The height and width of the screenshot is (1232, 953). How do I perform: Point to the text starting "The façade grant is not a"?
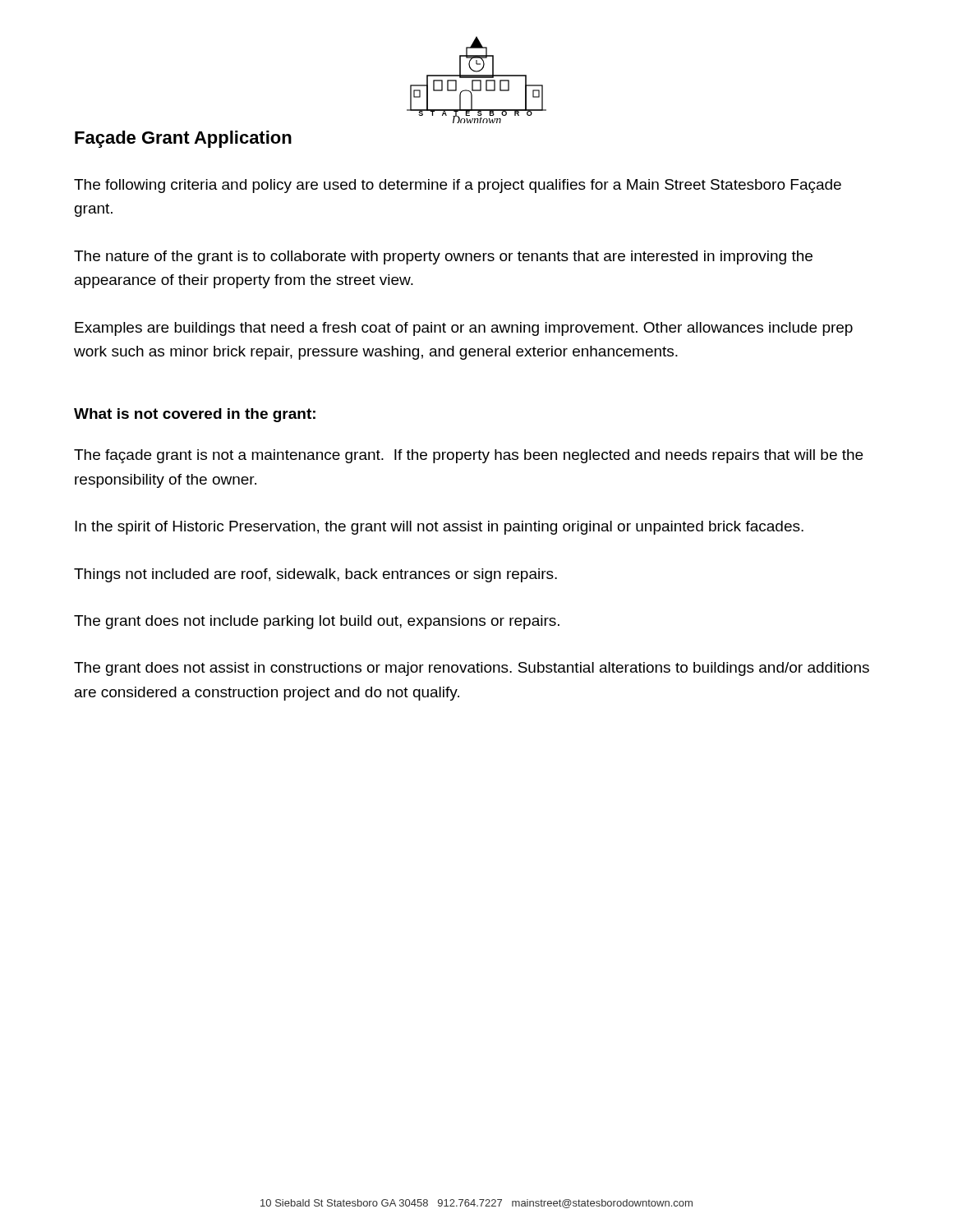tap(469, 467)
